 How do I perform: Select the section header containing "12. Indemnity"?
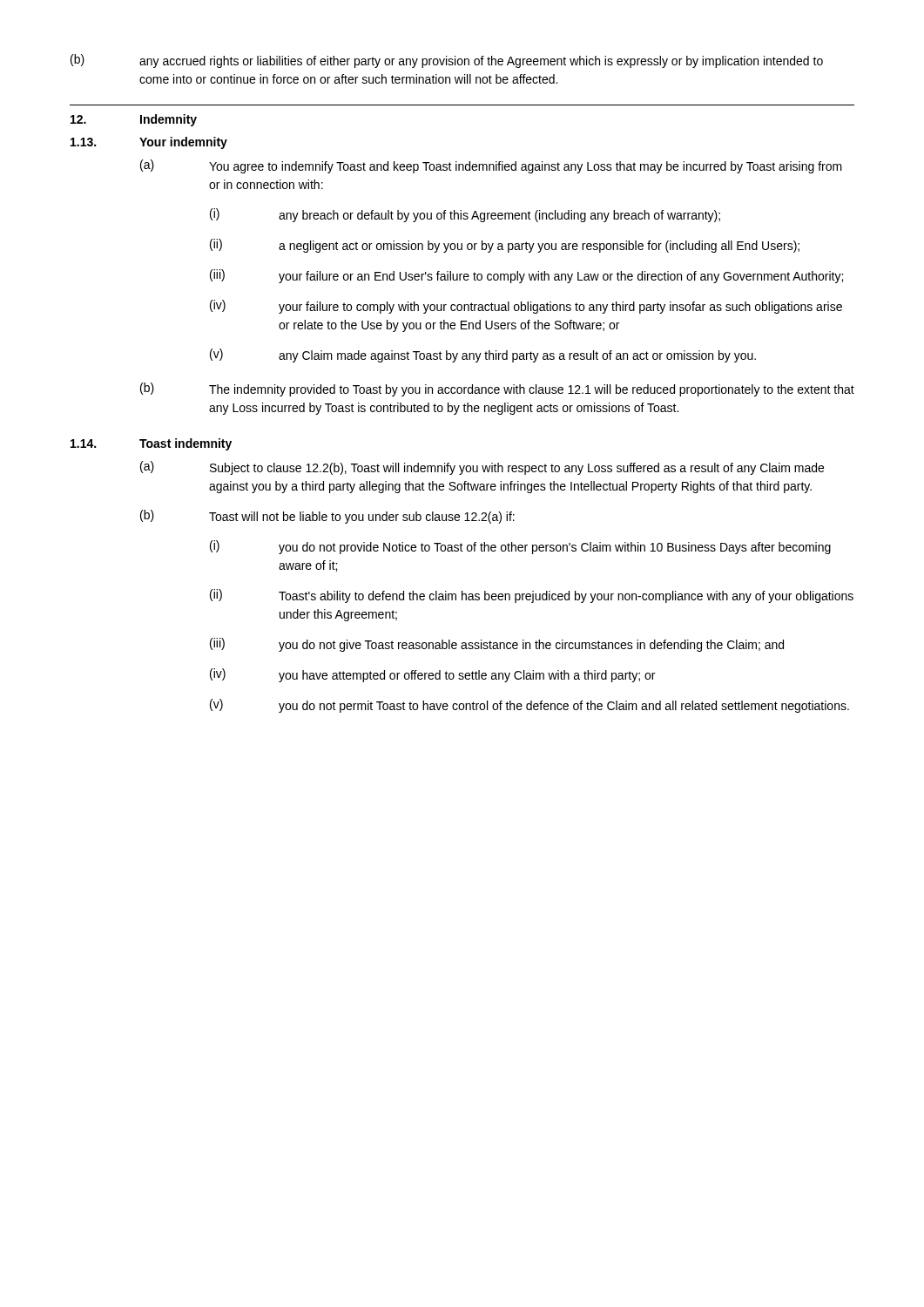133,119
